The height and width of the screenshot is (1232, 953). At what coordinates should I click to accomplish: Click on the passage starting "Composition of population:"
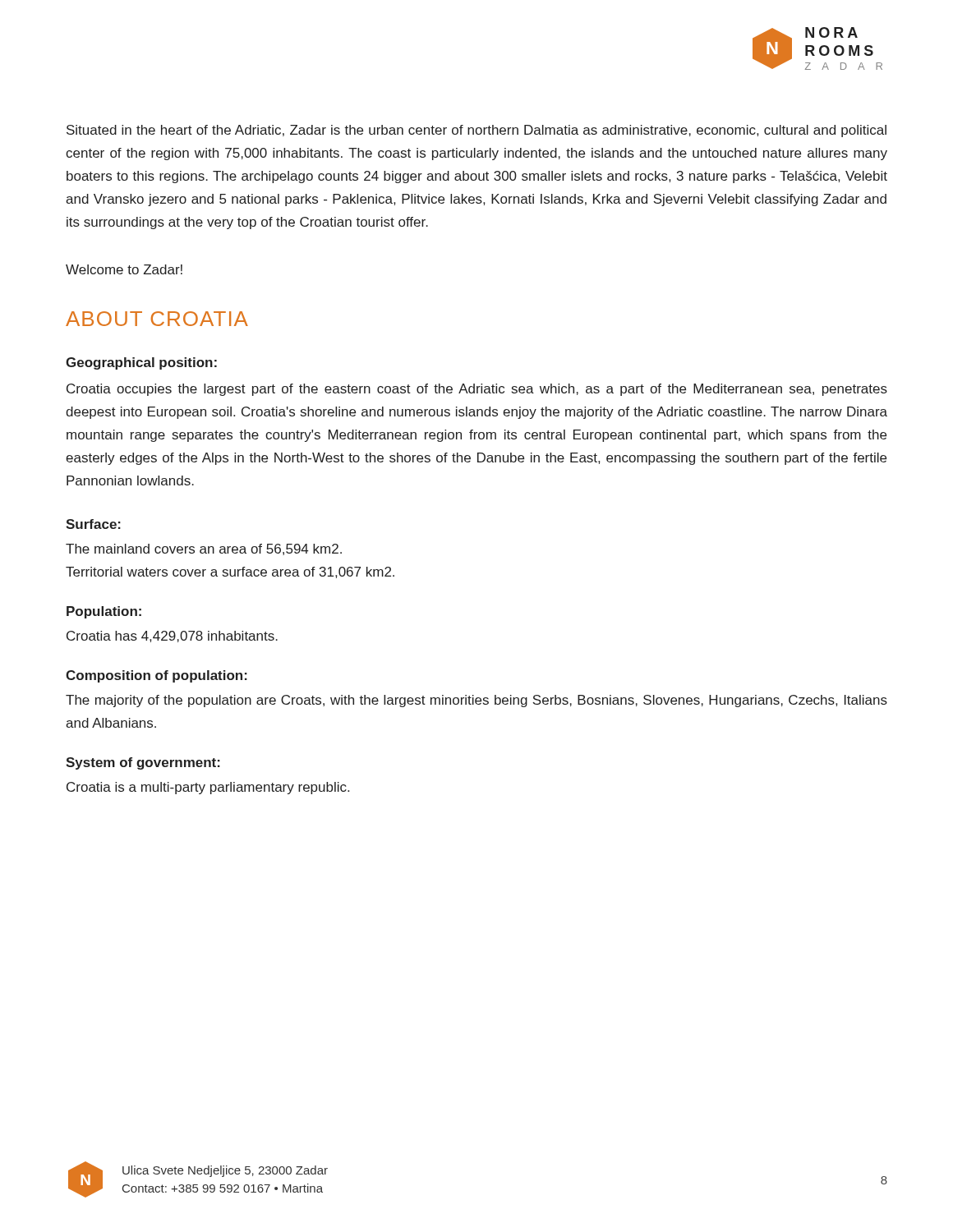click(157, 675)
